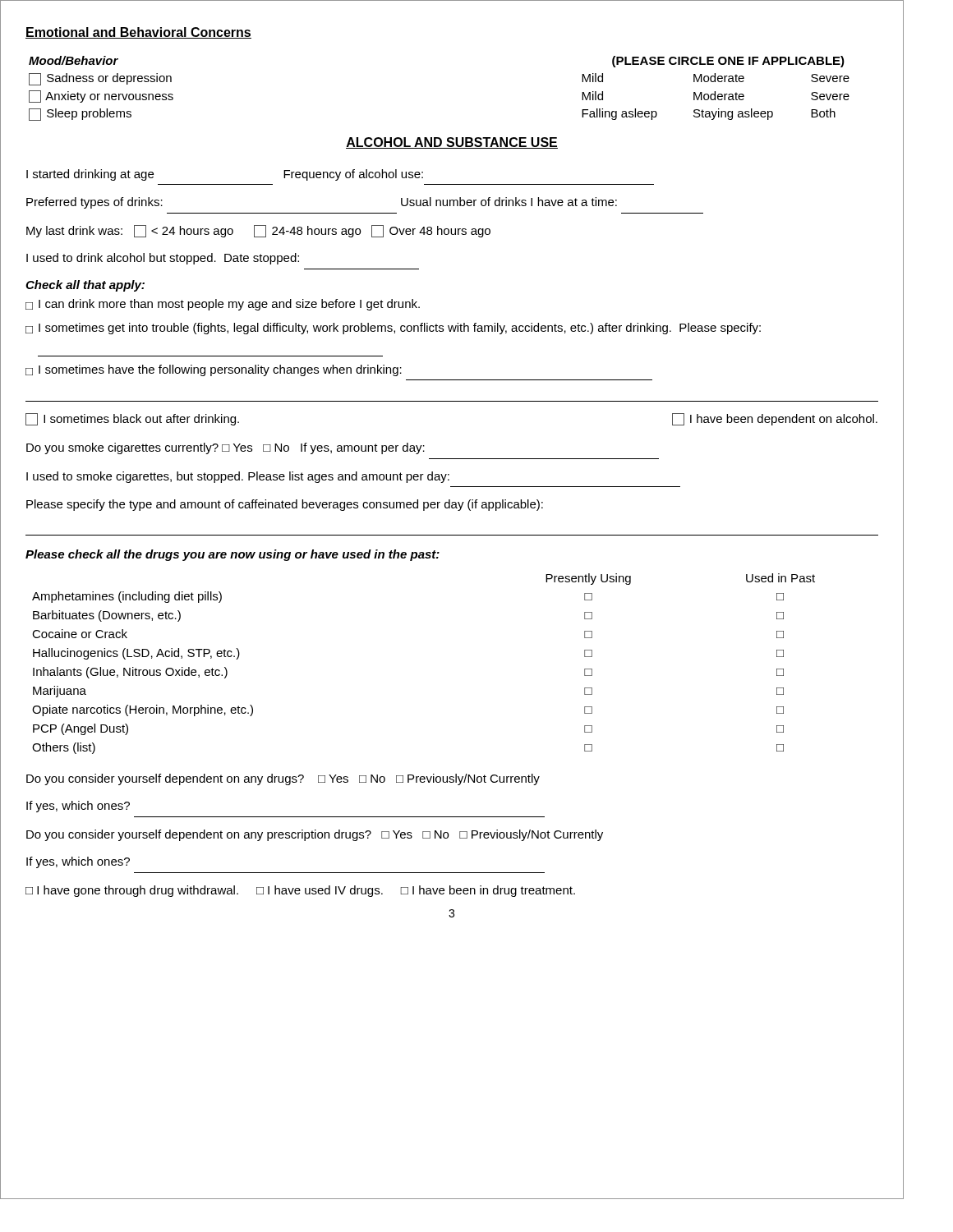Select the text starting "I sometimes black out after drinking."
This screenshot has width=953, height=1232.
click(131, 419)
